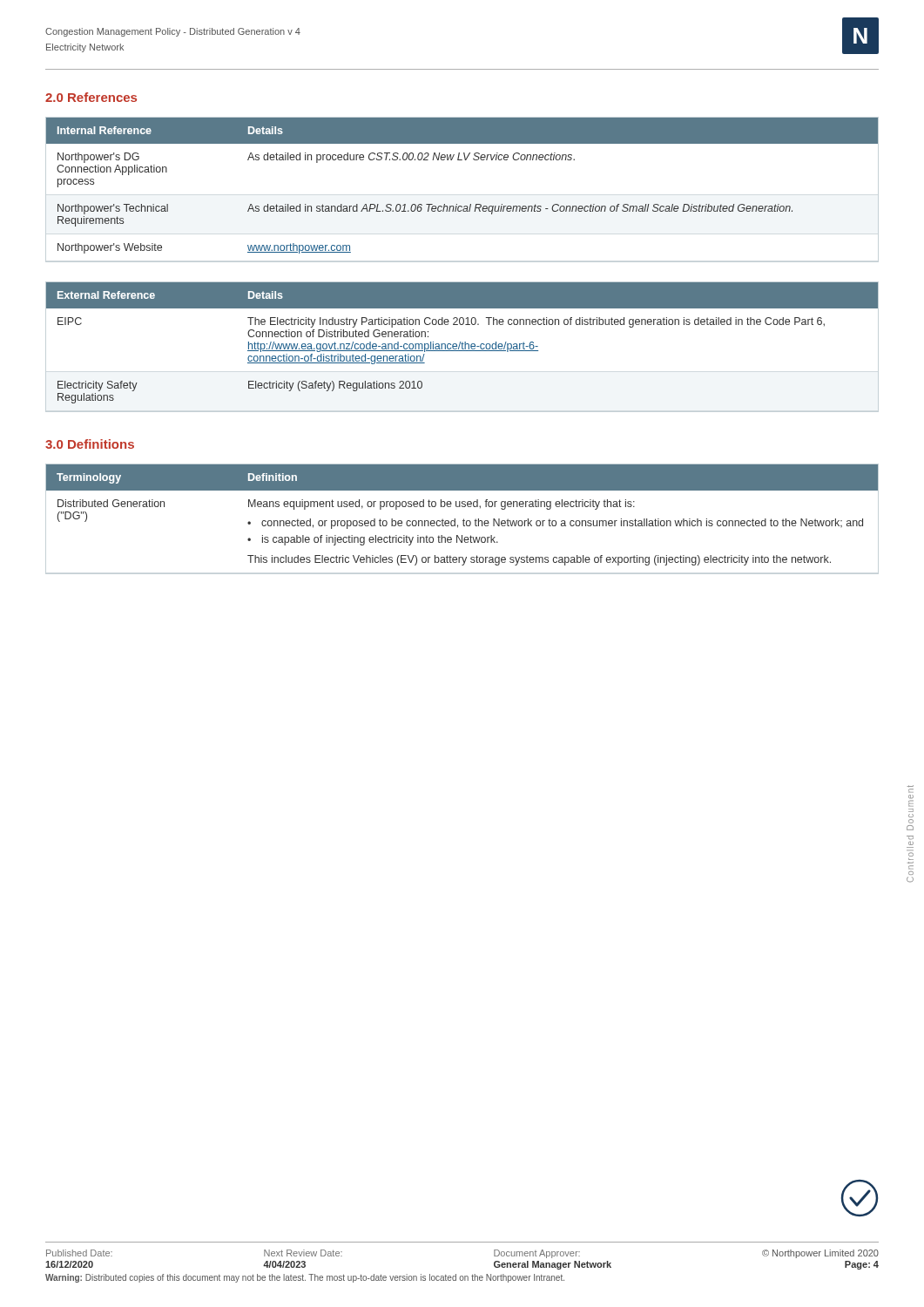This screenshot has height=1307, width=924.
Task: Point to "3.0 Definitions"
Action: (x=90, y=444)
